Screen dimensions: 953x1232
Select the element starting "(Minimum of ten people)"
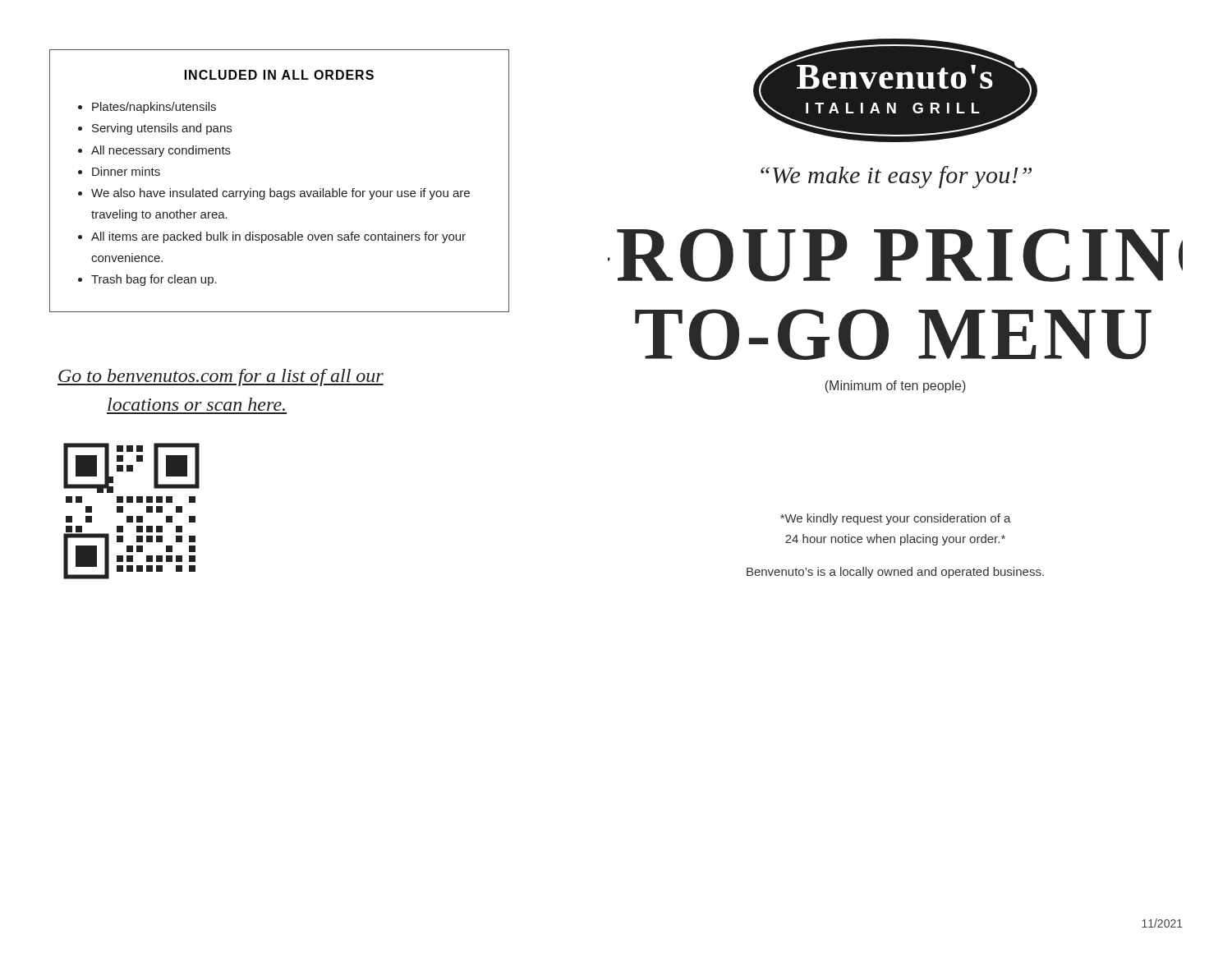pyautogui.click(x=895, y=386)
